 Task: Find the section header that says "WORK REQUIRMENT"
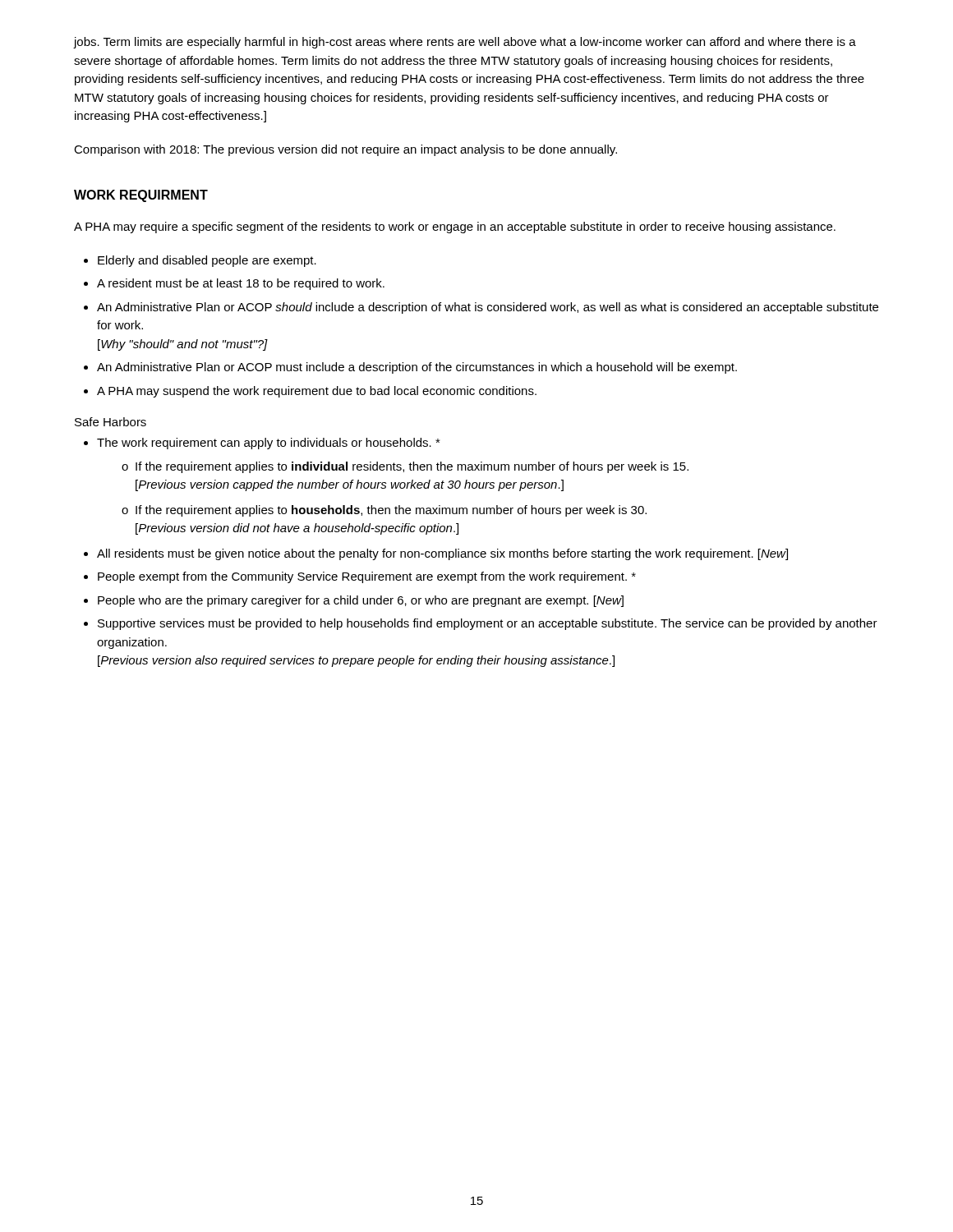tap(141, 195)
